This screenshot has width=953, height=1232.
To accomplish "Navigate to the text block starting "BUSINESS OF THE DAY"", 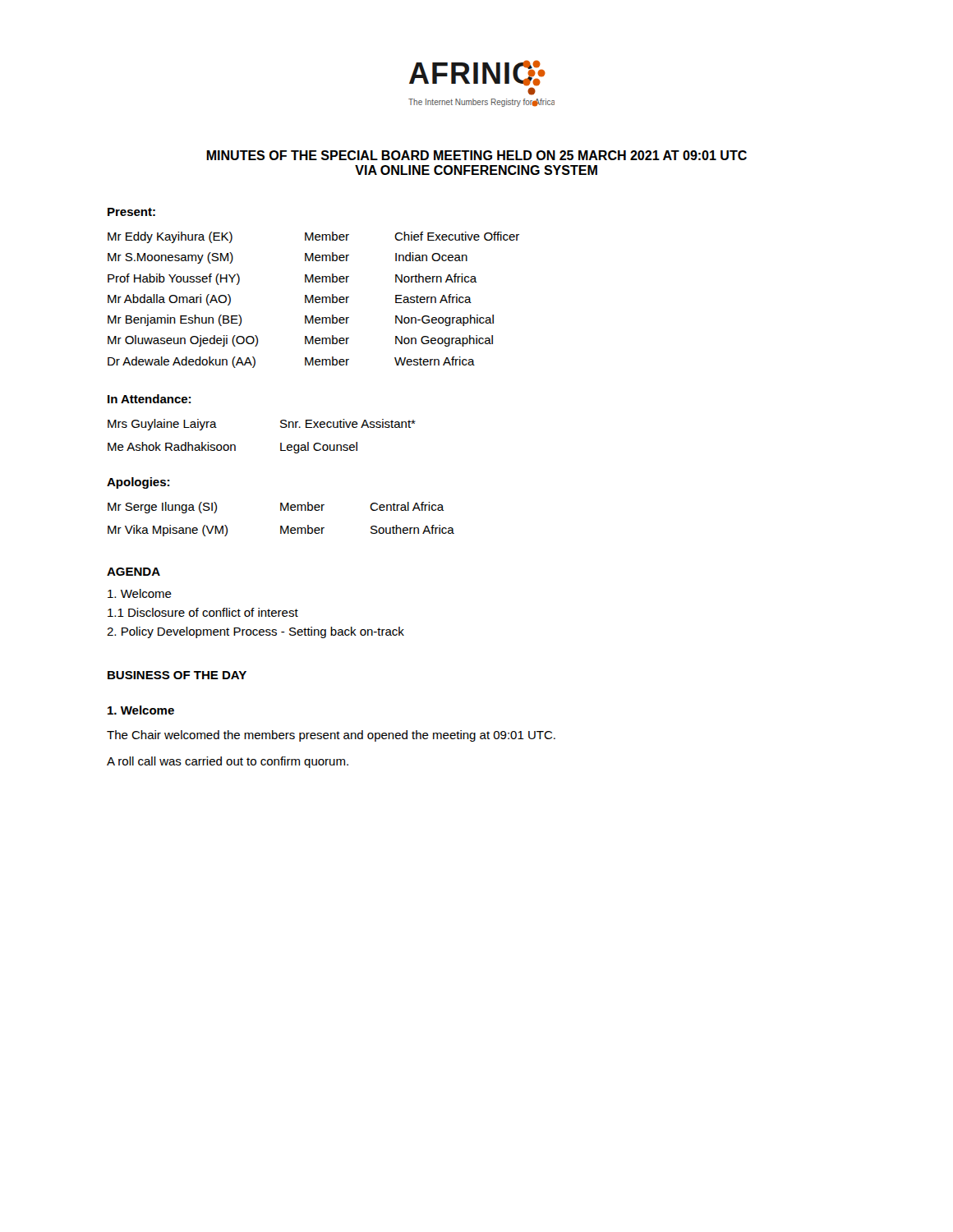I will [177, 675].
